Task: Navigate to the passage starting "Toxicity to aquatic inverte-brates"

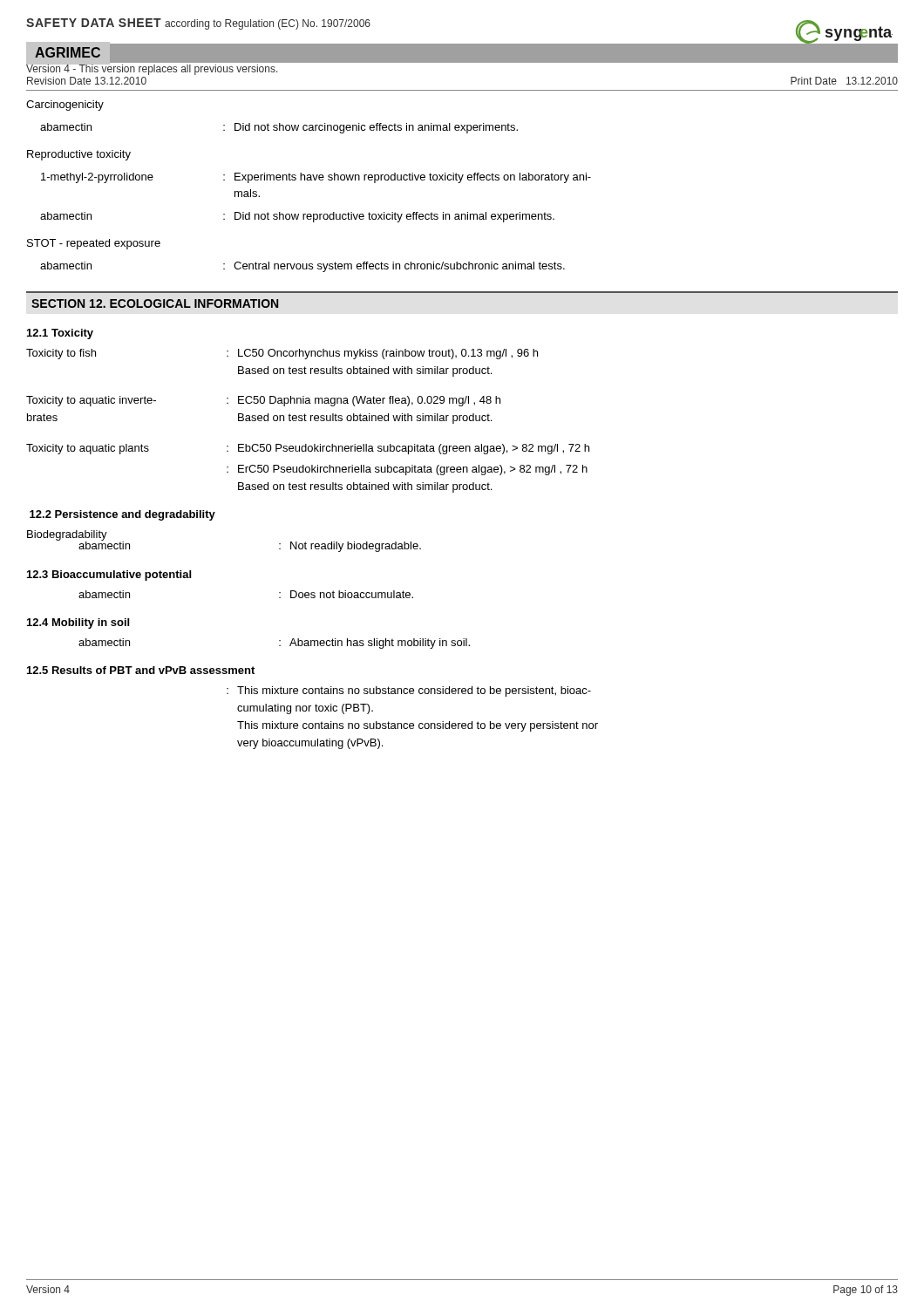Action: pos(462,409)
